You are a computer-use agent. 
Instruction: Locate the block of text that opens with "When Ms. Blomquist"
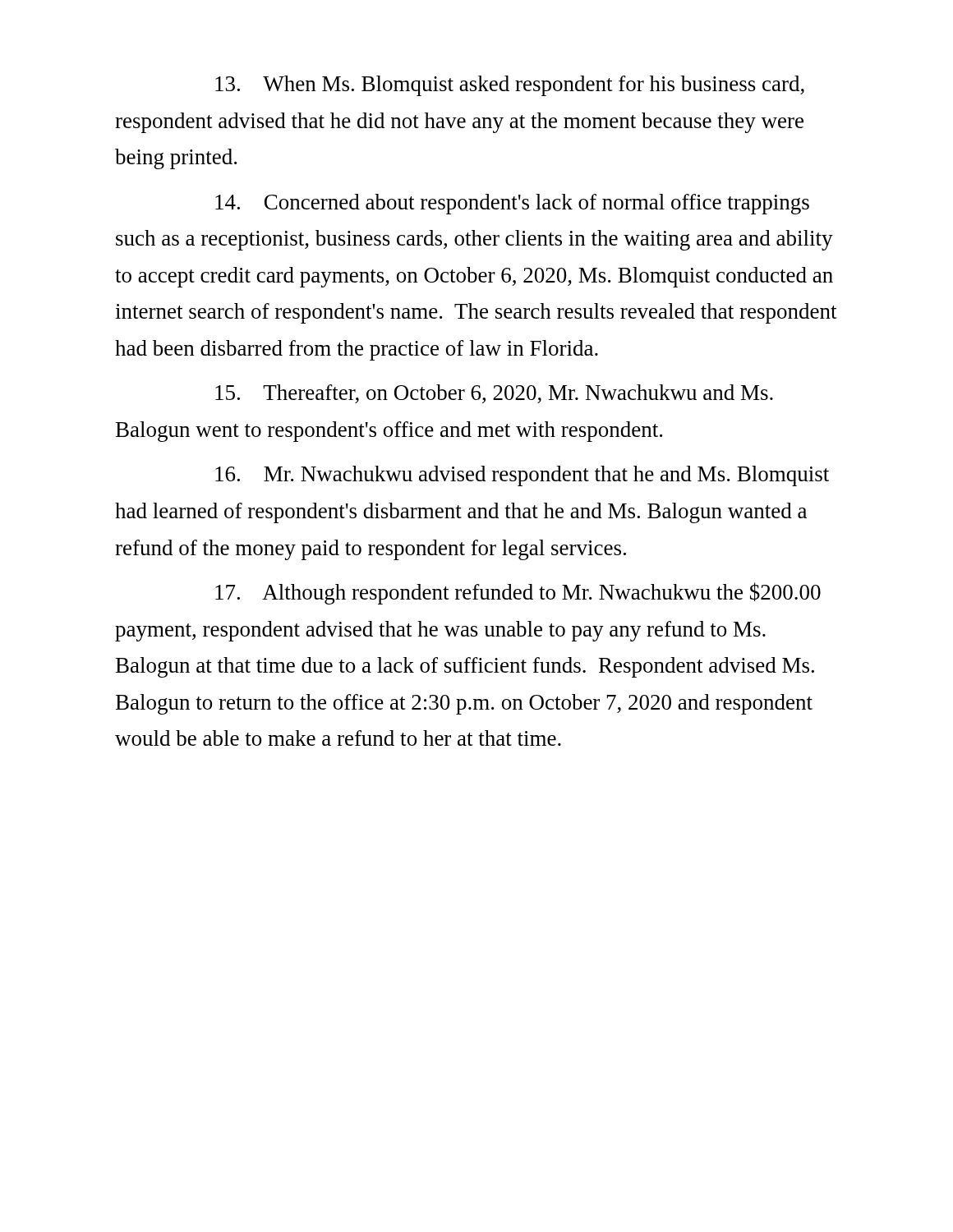point(476,121)
